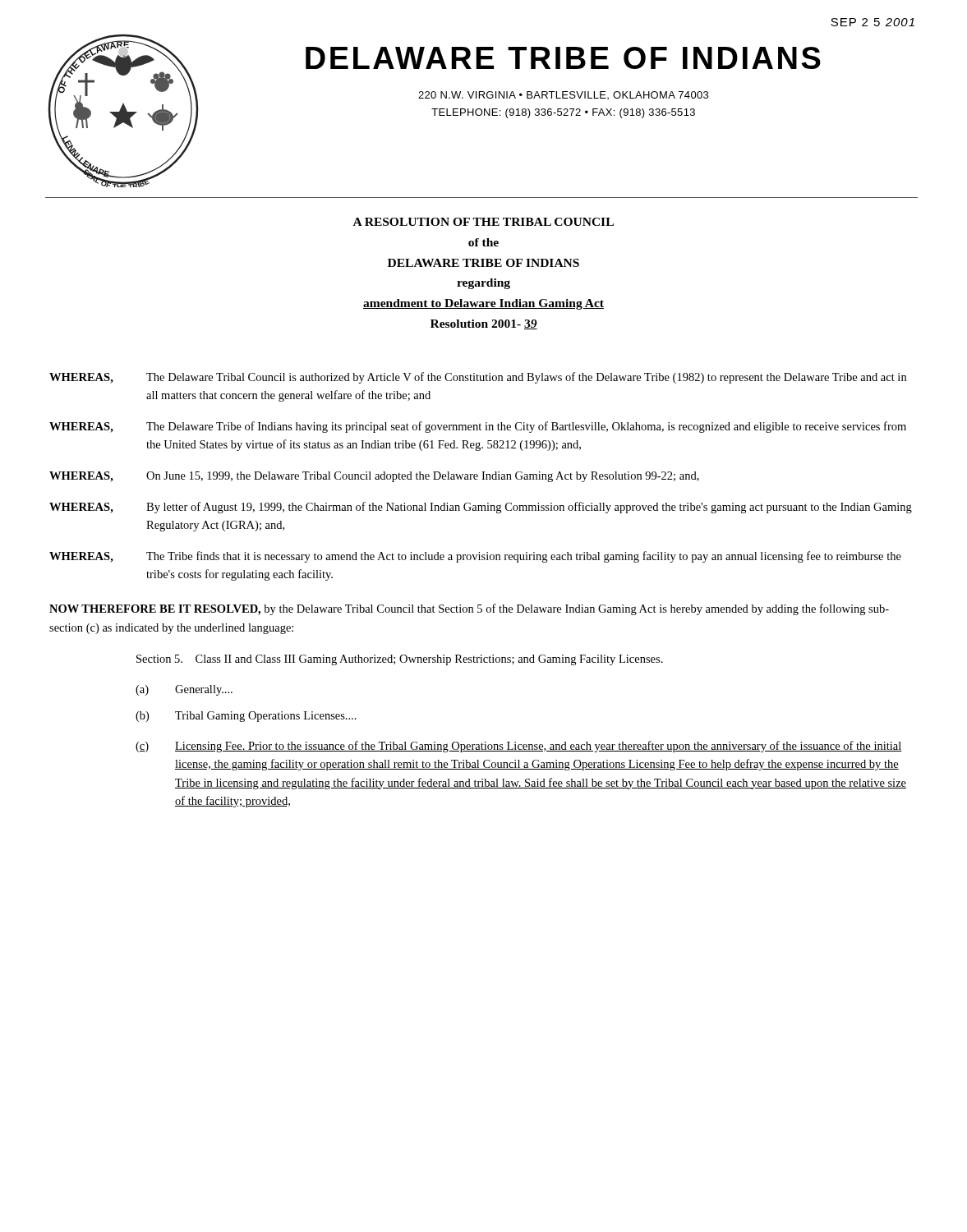Select the logo

pos(123,109)
